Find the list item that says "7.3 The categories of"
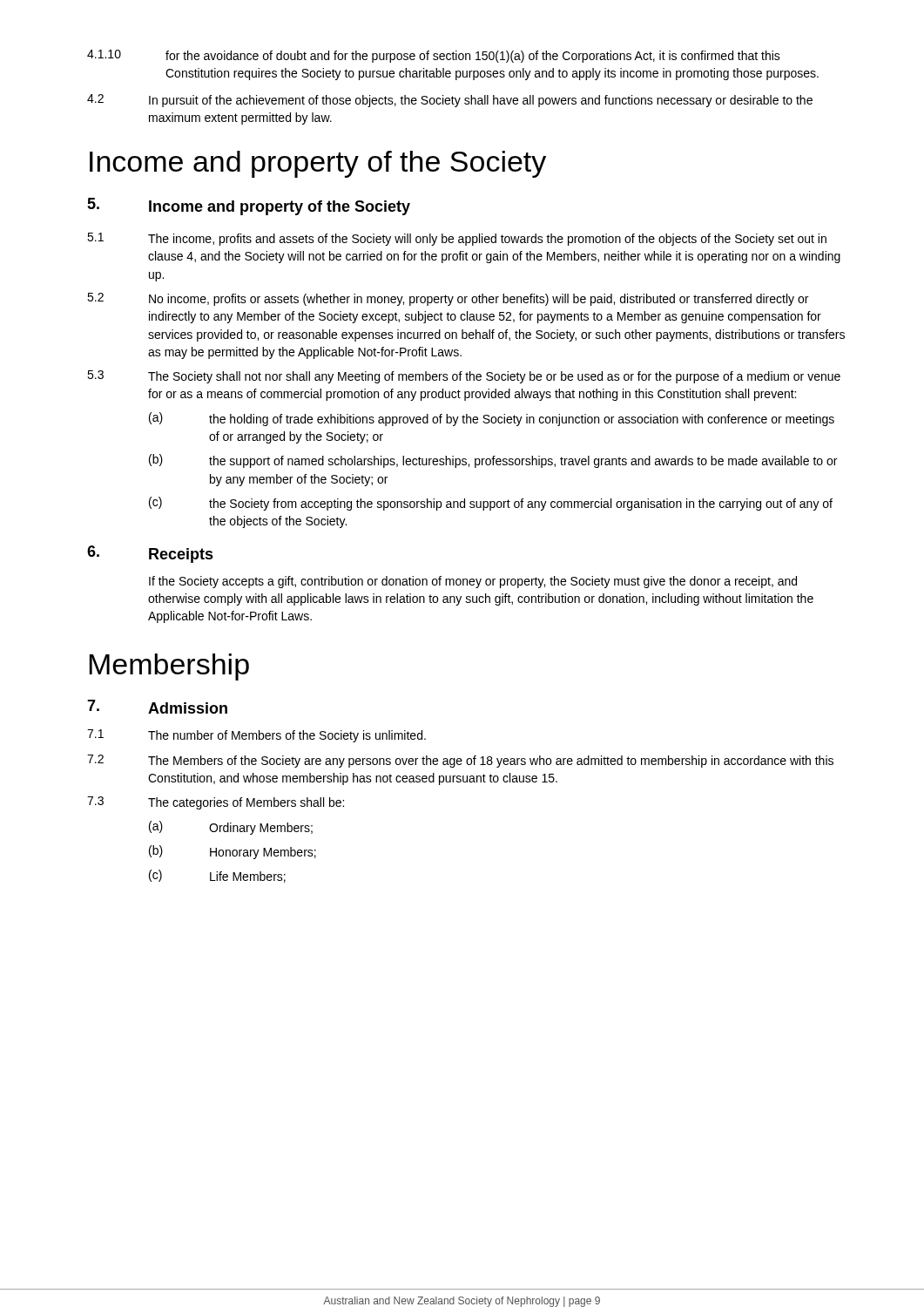Screen dimensions: 1307x924 (x=216, y=803)
